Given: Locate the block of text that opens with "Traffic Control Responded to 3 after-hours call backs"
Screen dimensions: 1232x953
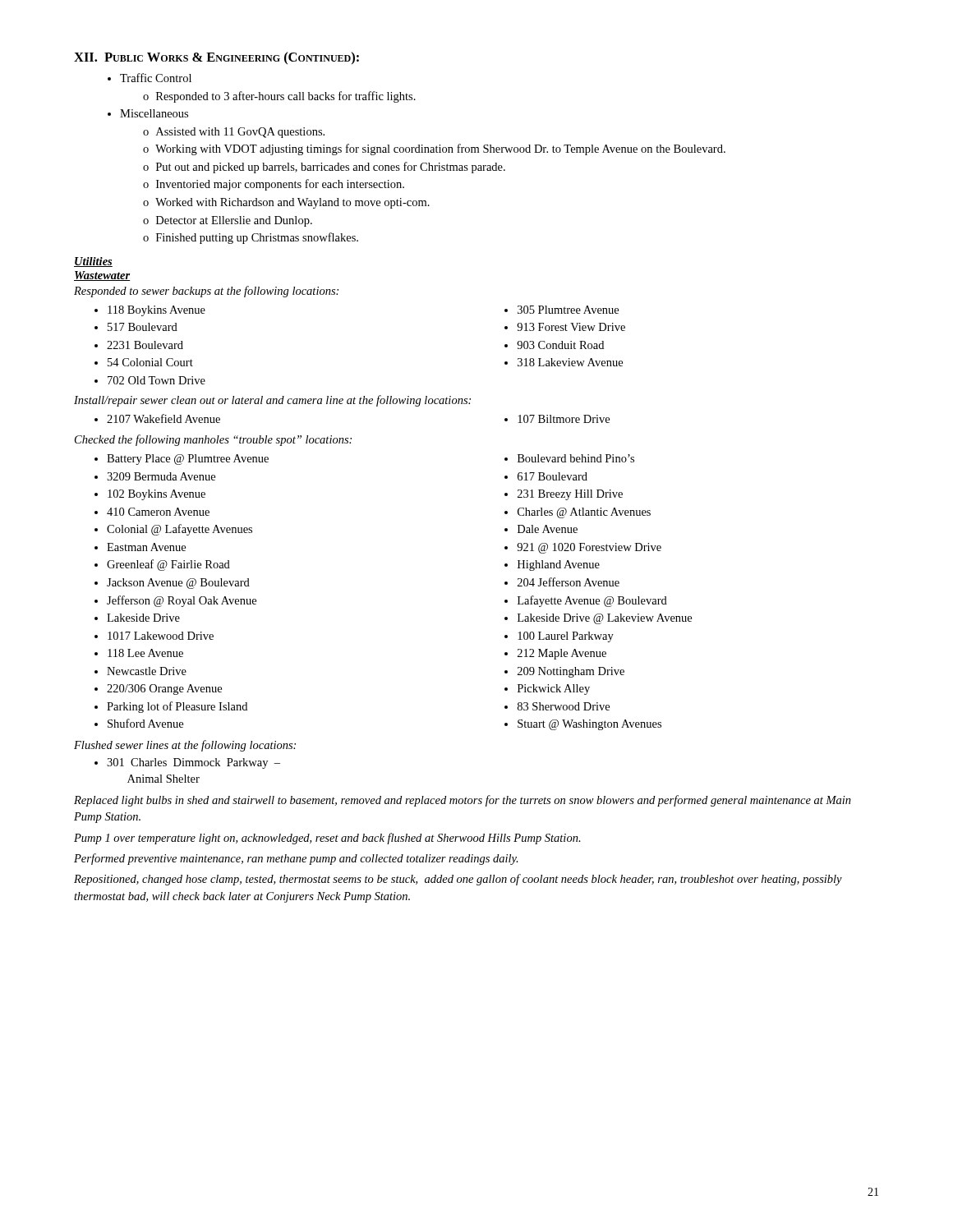Looking at the screenshot, I should coord(150,78).
